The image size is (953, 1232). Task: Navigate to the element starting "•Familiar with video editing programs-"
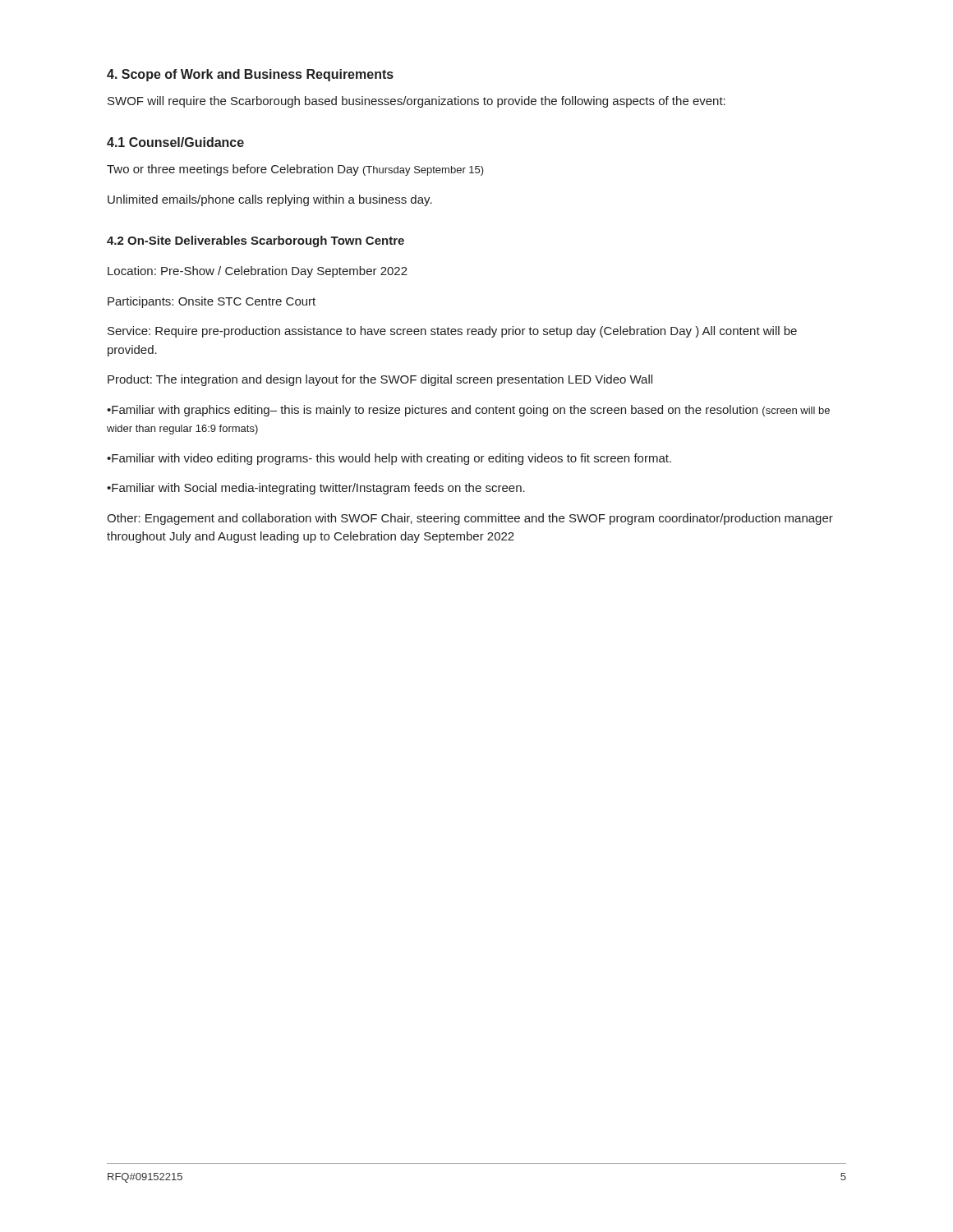pyautogui.click(x=389, y=458)
